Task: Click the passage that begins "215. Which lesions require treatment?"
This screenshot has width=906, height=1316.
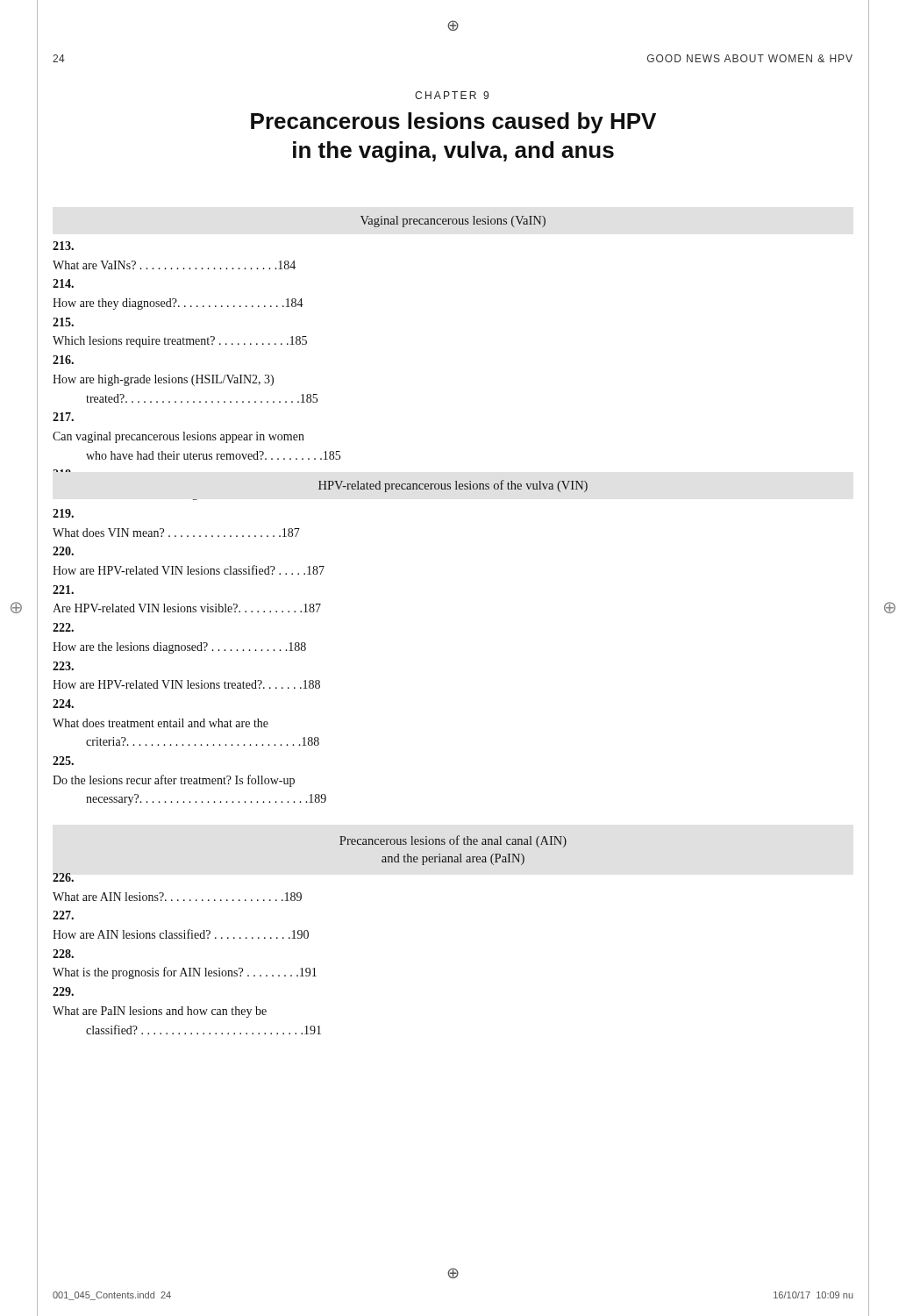Action: (x=63, y=322)
